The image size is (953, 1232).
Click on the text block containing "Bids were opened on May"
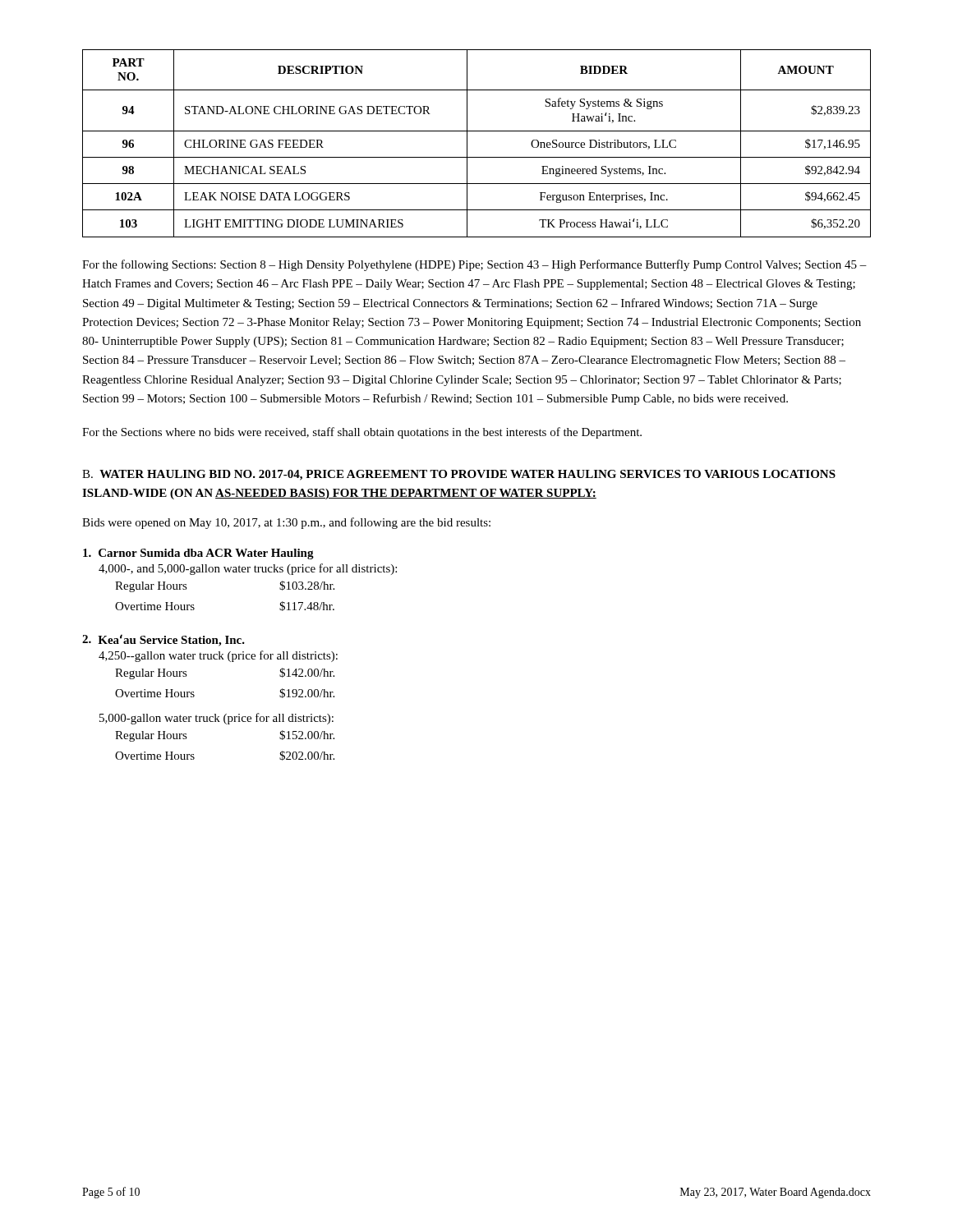(x=287, y=523)
